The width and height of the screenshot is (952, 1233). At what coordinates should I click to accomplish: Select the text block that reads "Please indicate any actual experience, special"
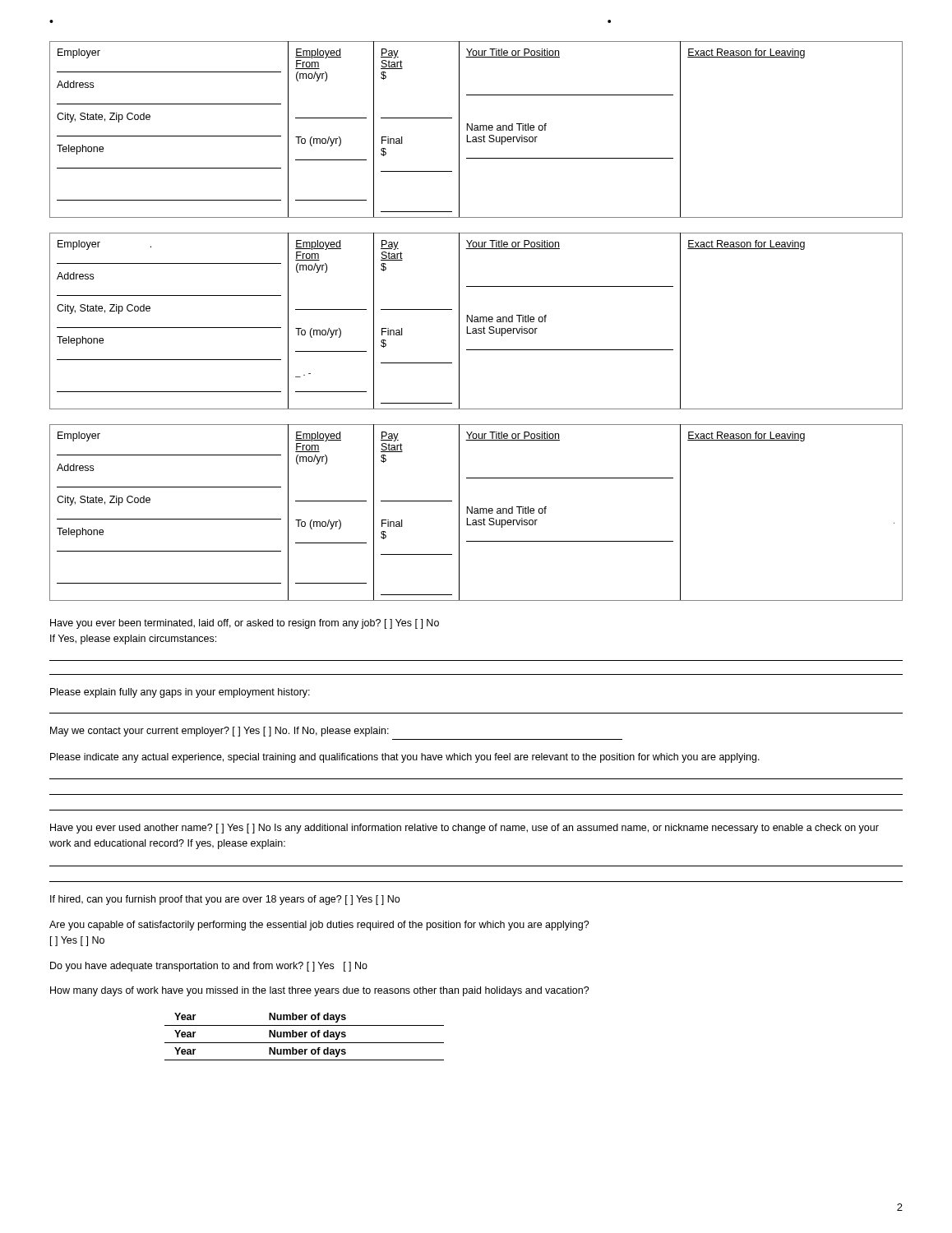[476, 780]
